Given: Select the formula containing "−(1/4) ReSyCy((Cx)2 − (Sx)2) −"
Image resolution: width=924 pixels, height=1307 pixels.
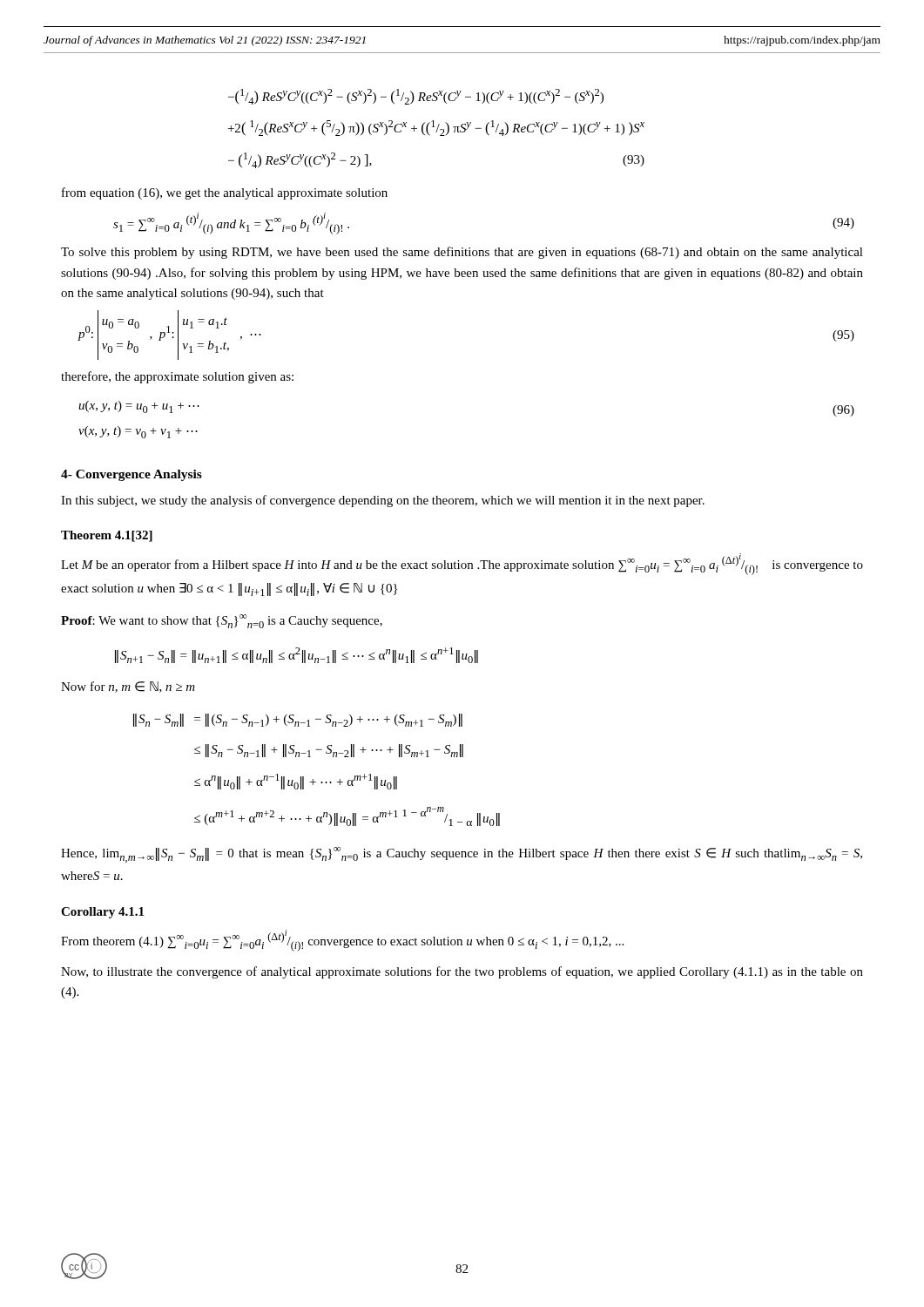Looking at the screenshot, I should [x=462, y=128].
